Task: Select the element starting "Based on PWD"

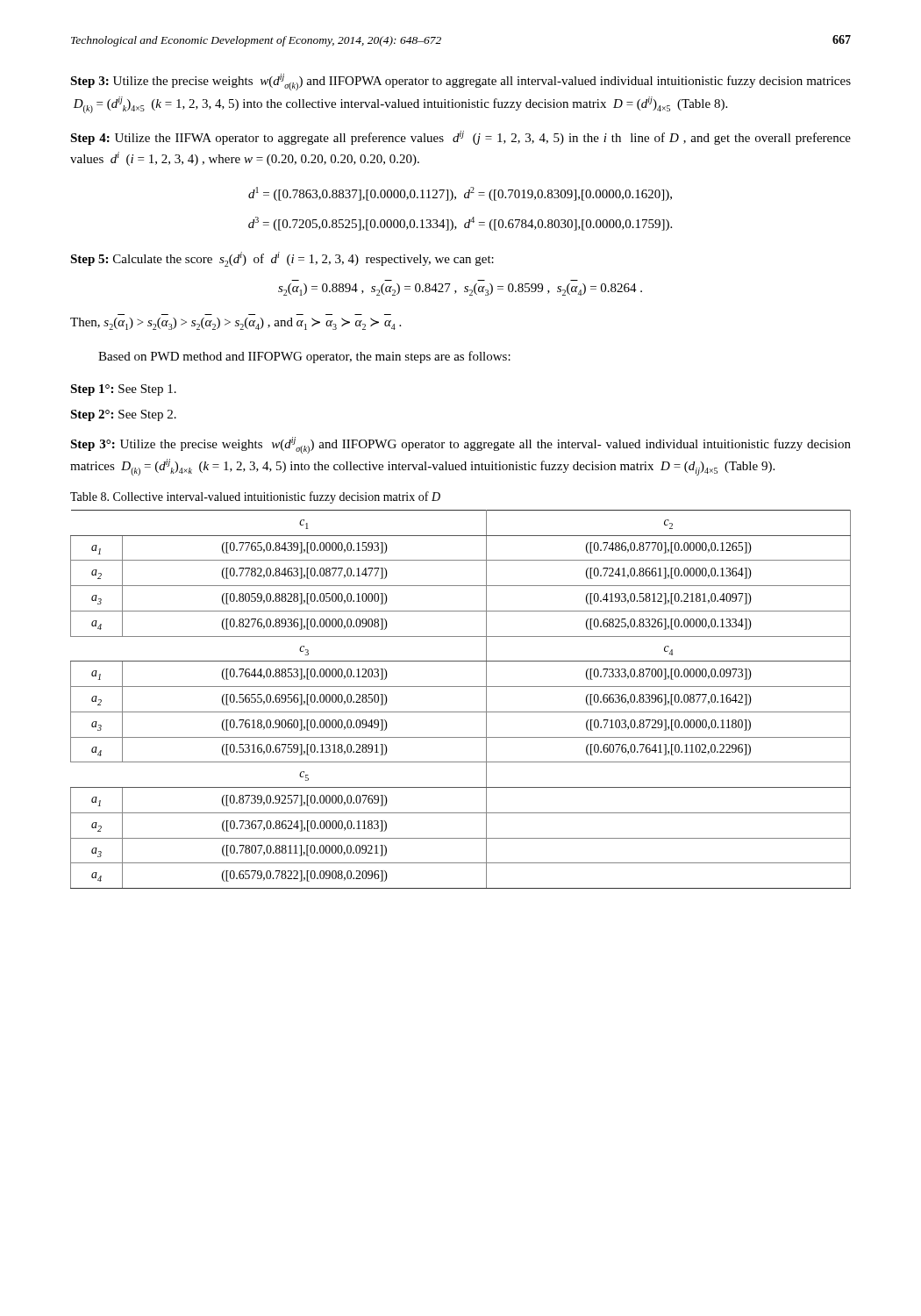Action: pyautogui.click(x=305, y=356)
